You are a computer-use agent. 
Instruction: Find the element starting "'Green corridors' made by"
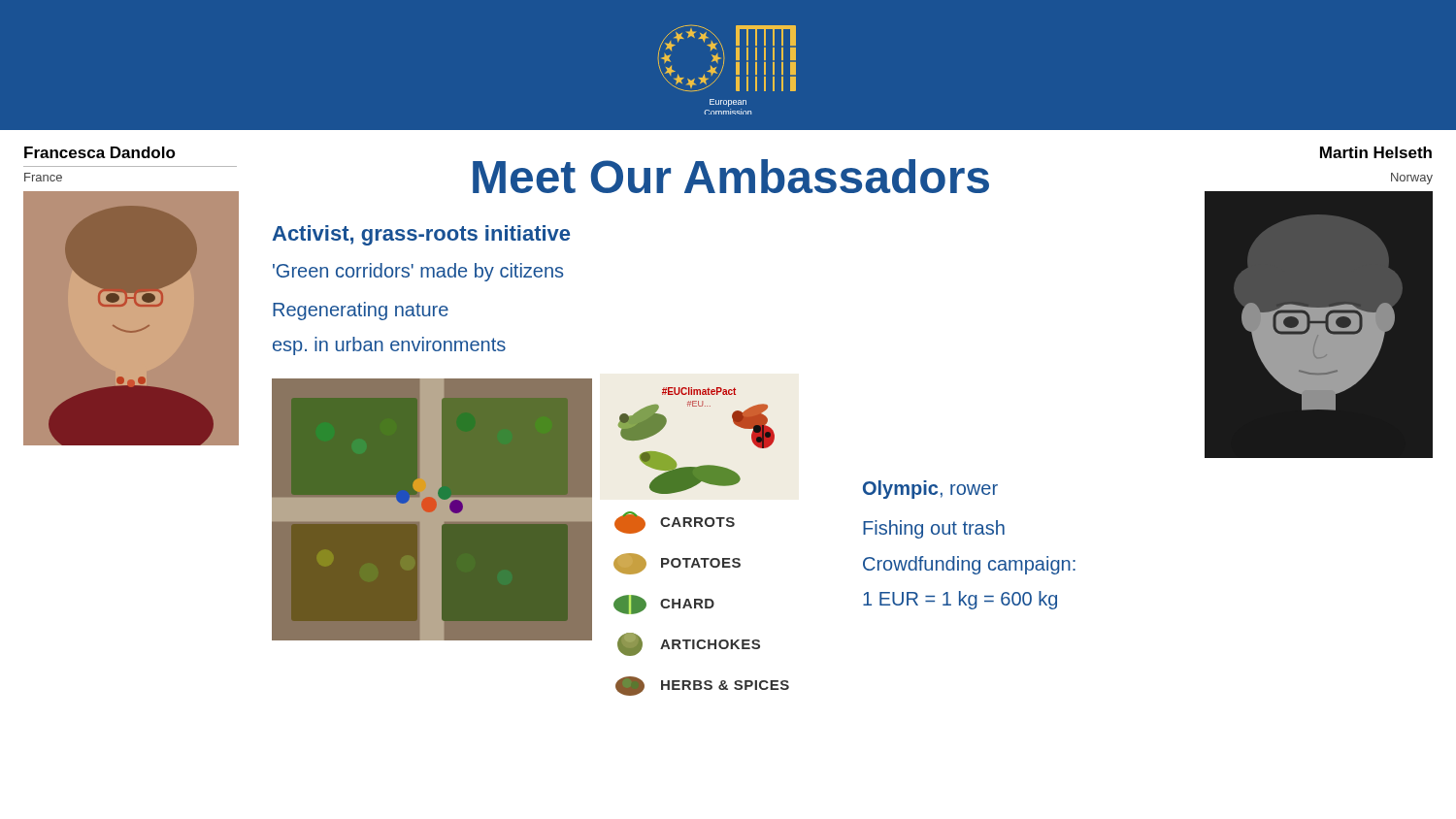[x=418, y=271]
